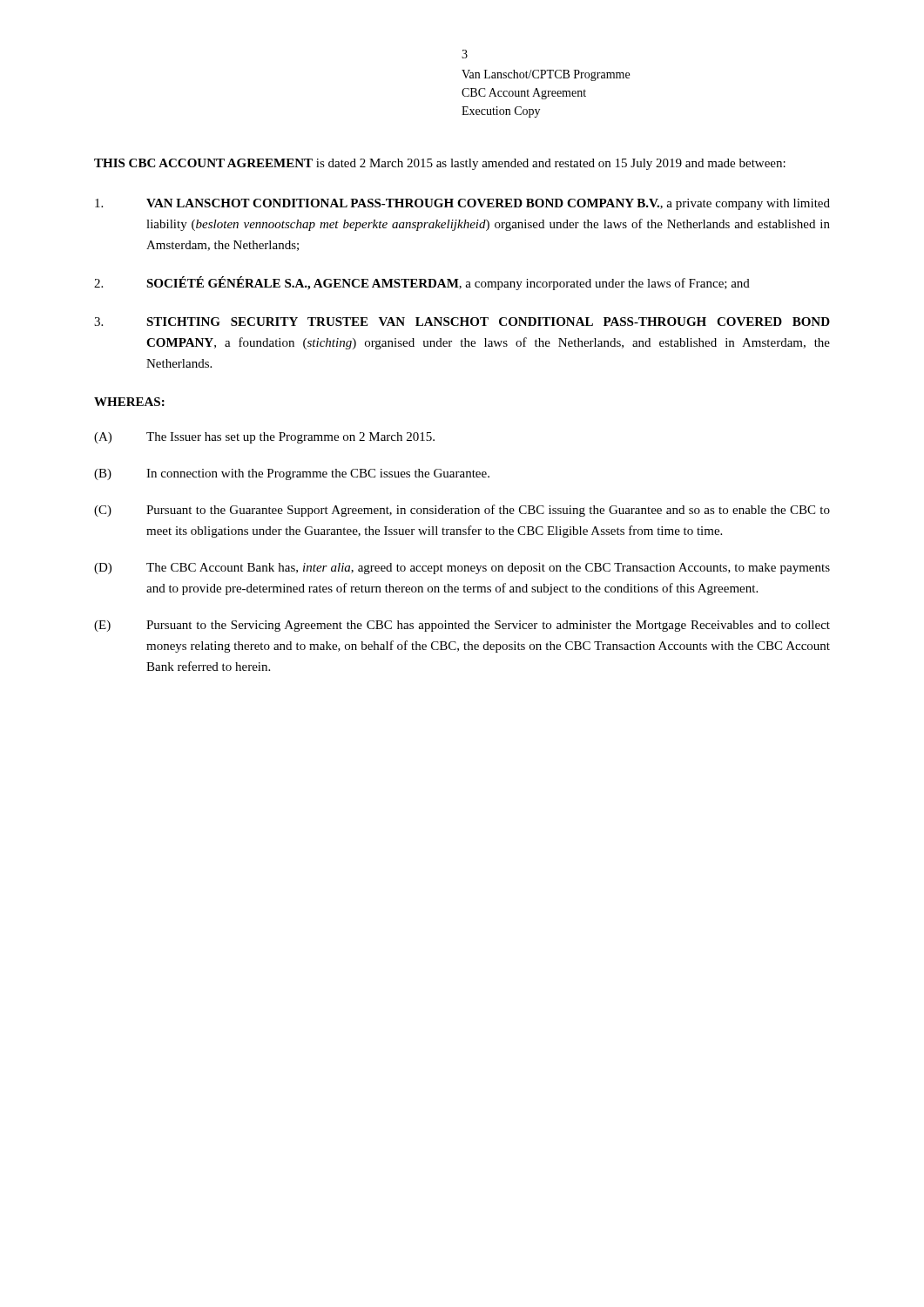
Task: Select the text block containing "THIS CBC ACCOUNT AGREEMENT is dated 2 March"
Action: click(440, 163)
